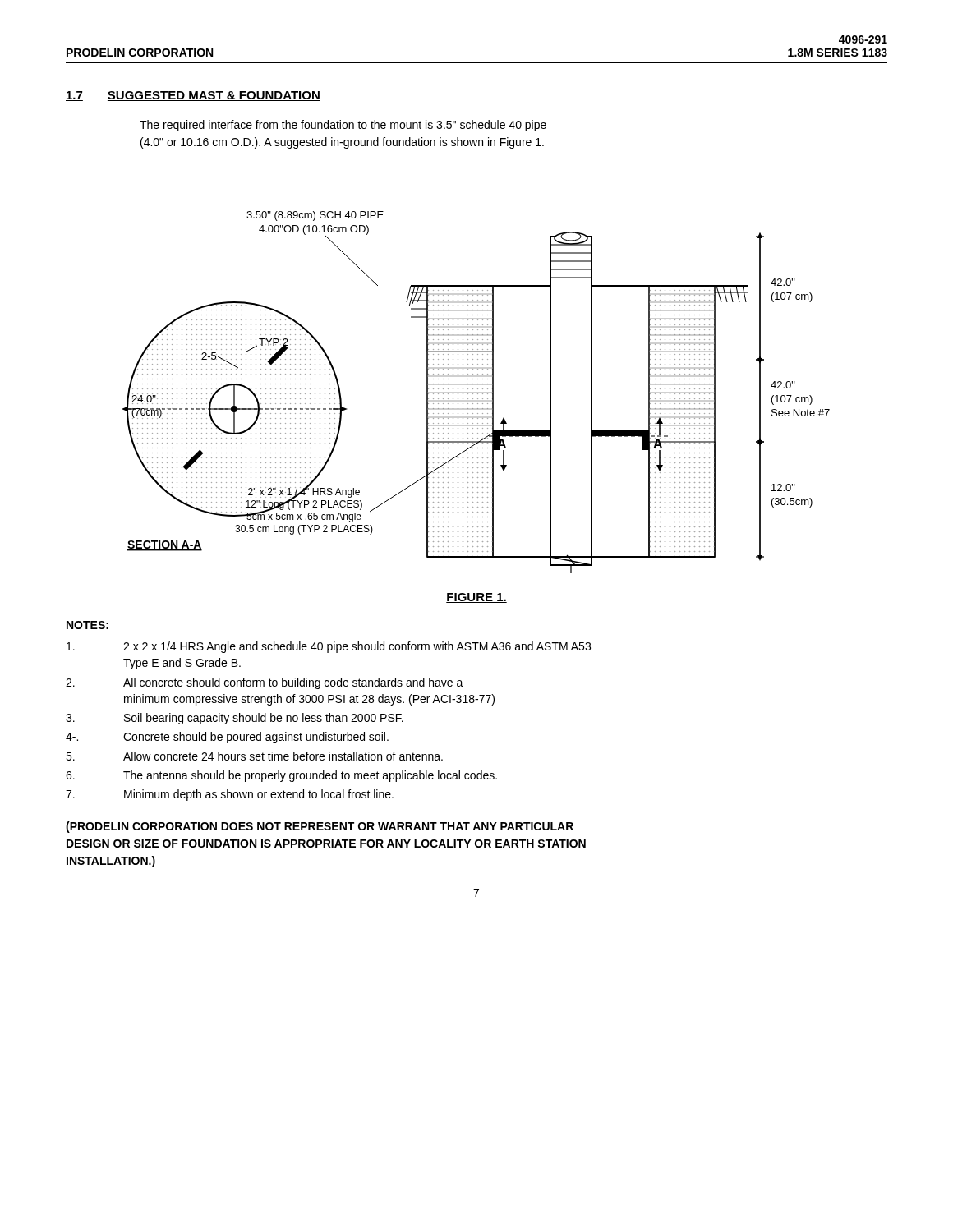Navigate to the text block starting "3. Soil bearing capacity should be"
The width and height of the screenshot is (953, 1232).
coord(235,719)
